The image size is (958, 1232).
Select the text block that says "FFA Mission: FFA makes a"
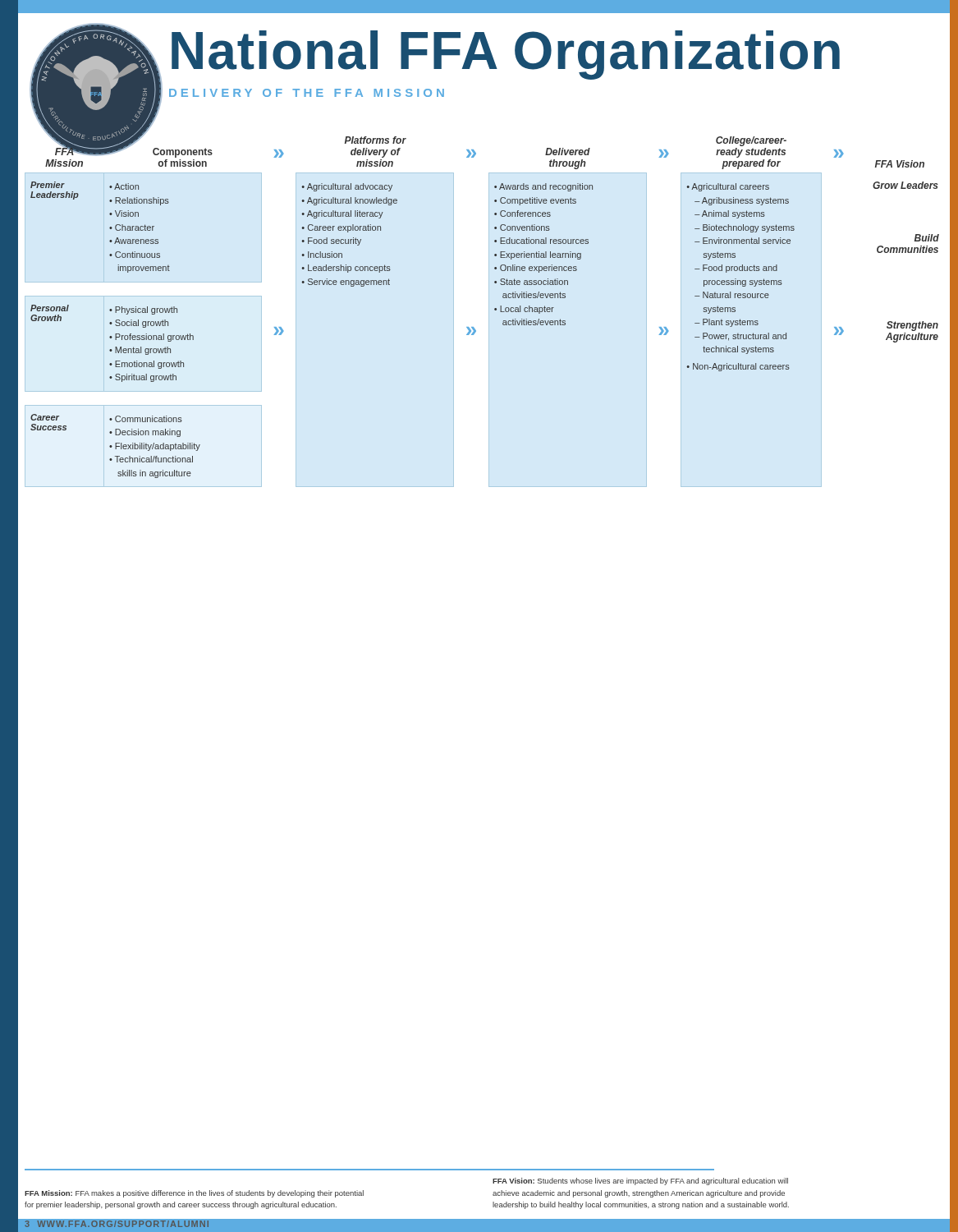(x=246, y=1199)
